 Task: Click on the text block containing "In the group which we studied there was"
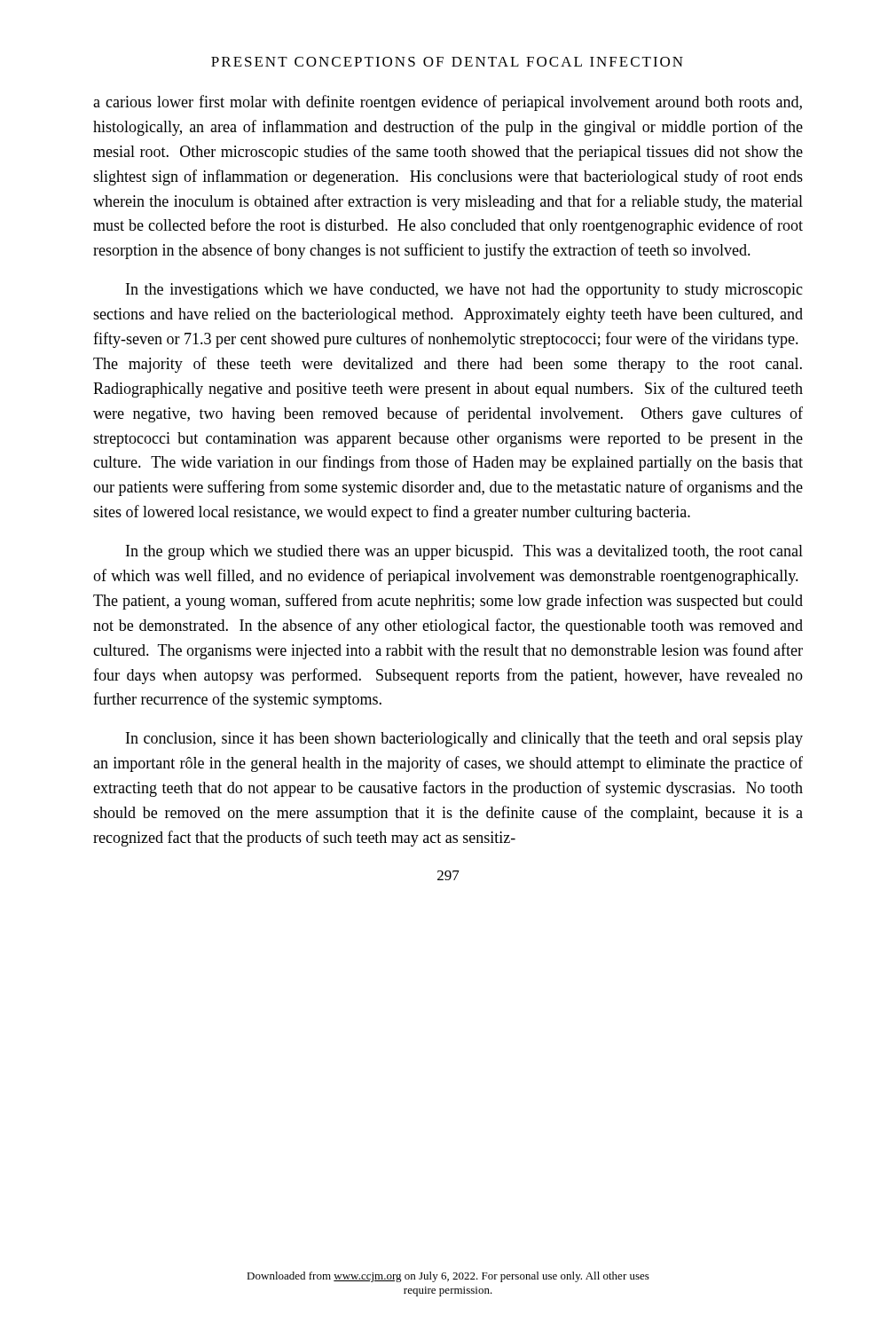448,626
